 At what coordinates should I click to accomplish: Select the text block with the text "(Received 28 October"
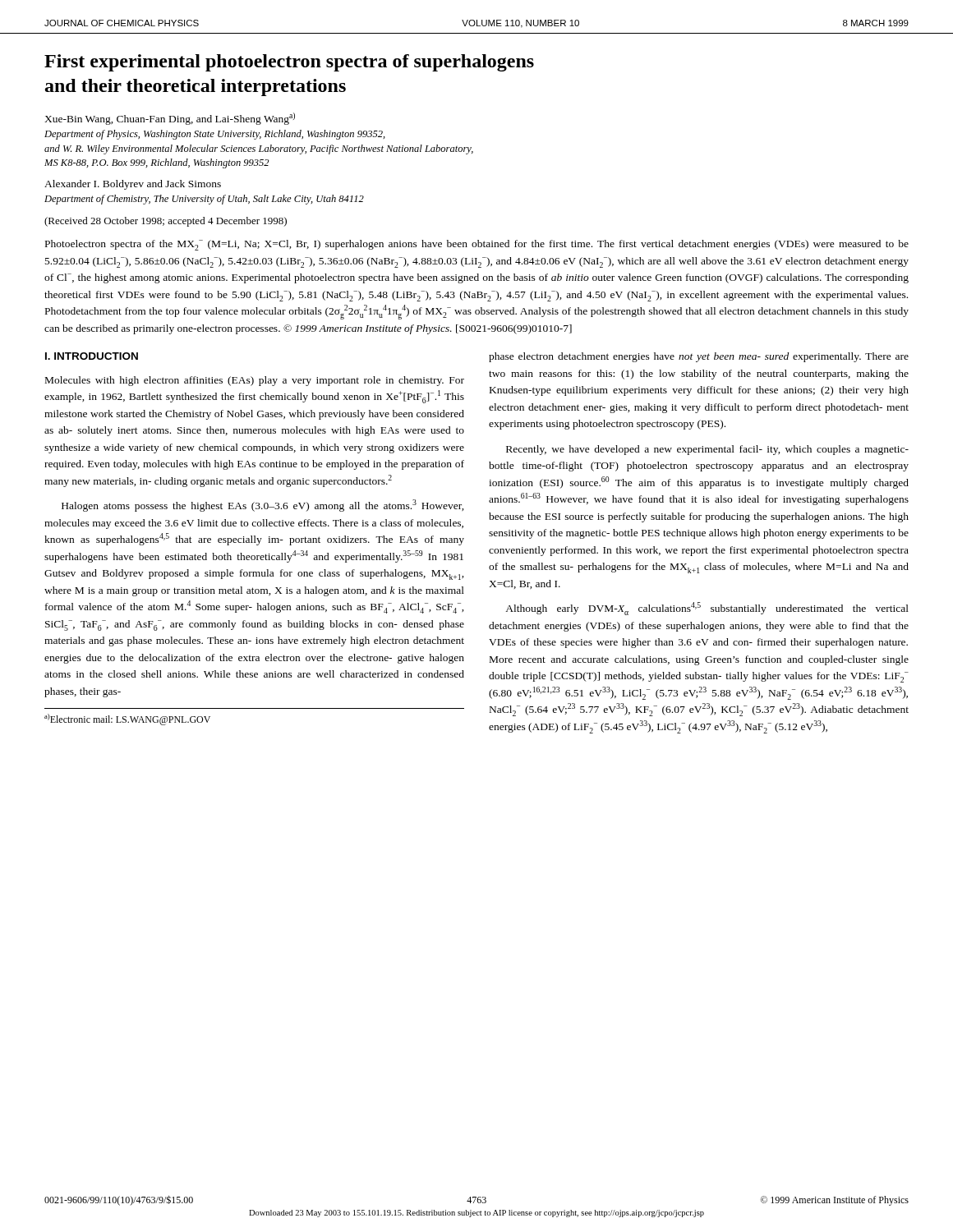point(166,221)
